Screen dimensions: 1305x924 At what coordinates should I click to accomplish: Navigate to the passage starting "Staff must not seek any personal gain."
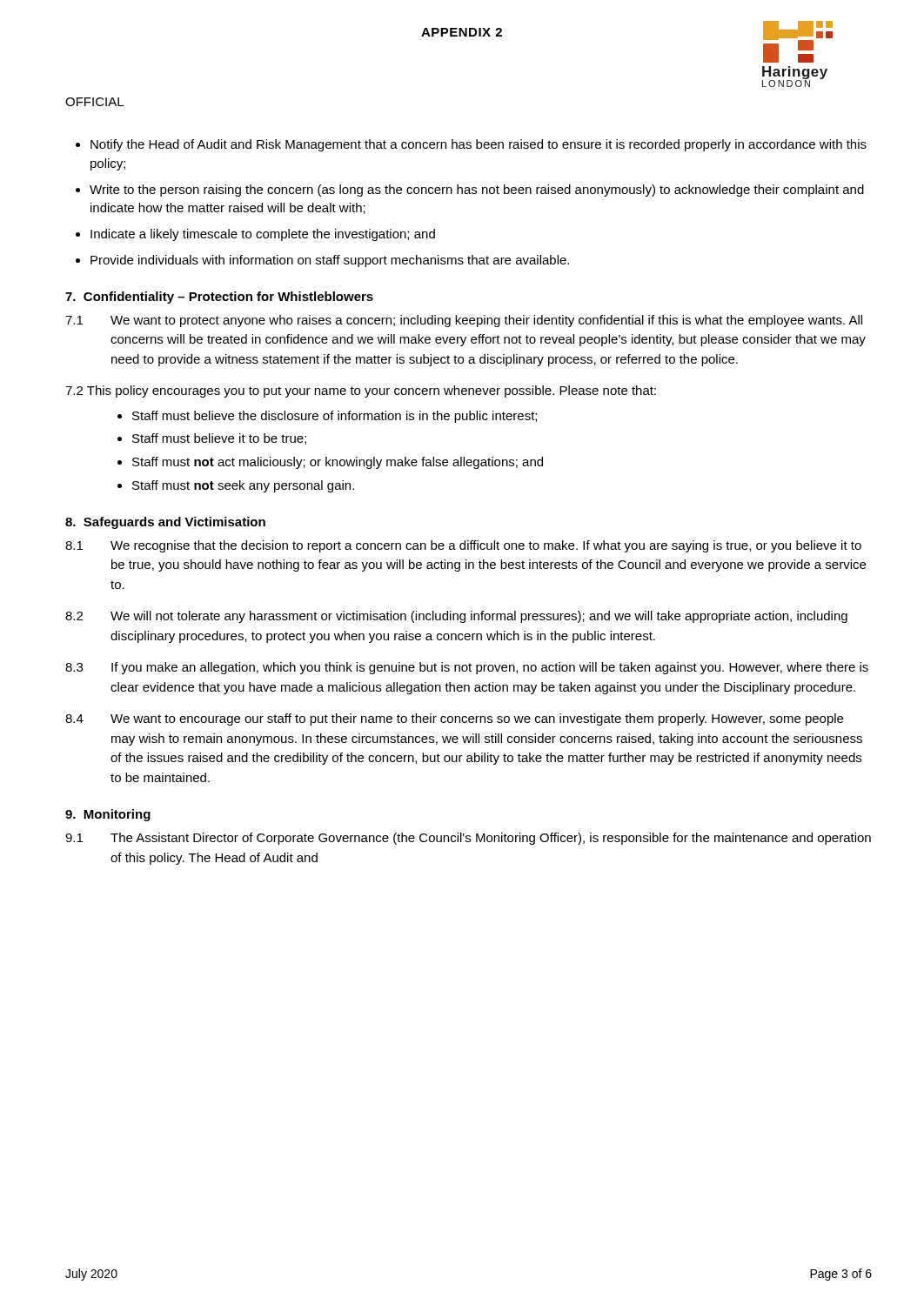(243, 485)
